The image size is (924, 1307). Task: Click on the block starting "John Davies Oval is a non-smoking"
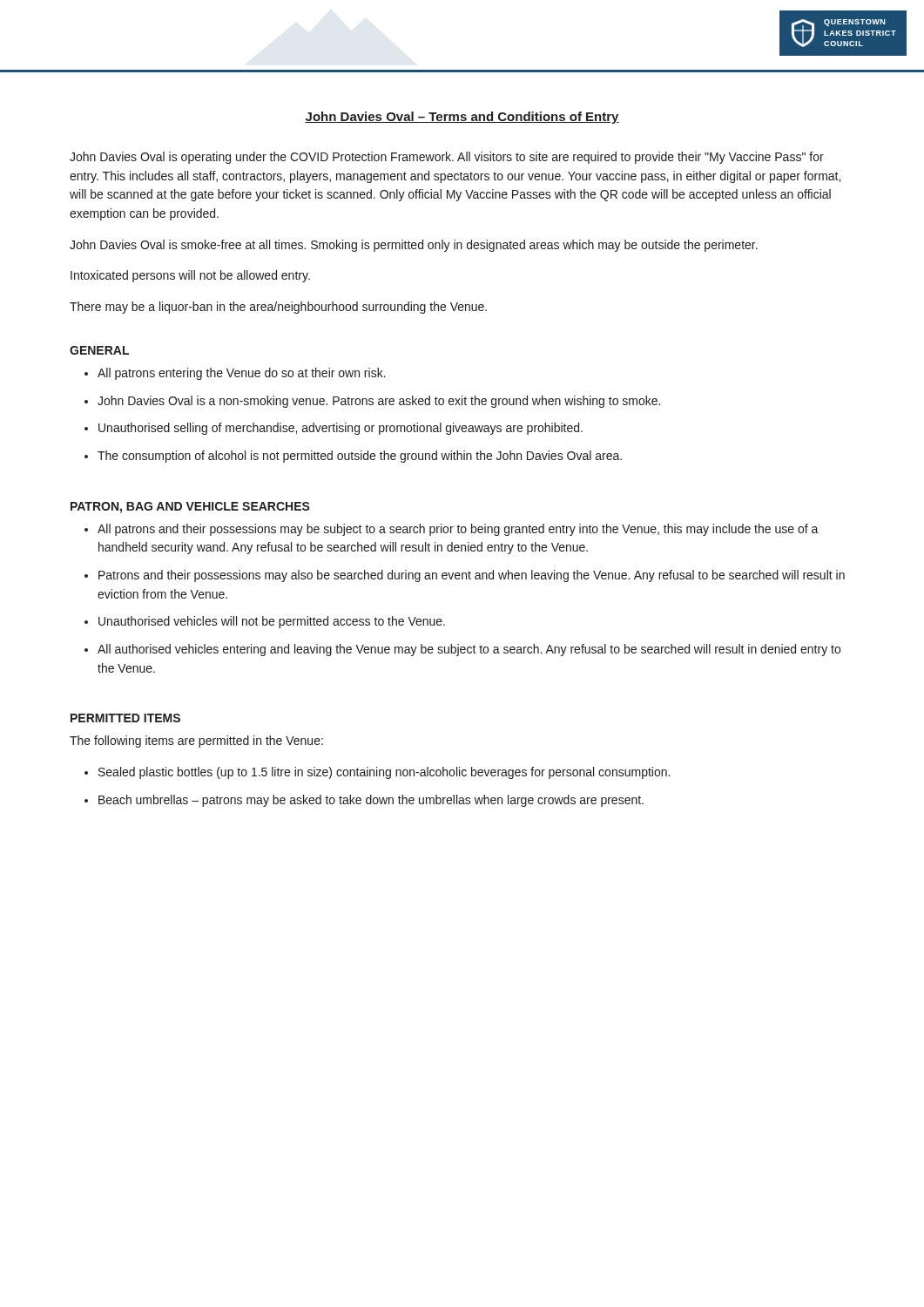[476, 401]
